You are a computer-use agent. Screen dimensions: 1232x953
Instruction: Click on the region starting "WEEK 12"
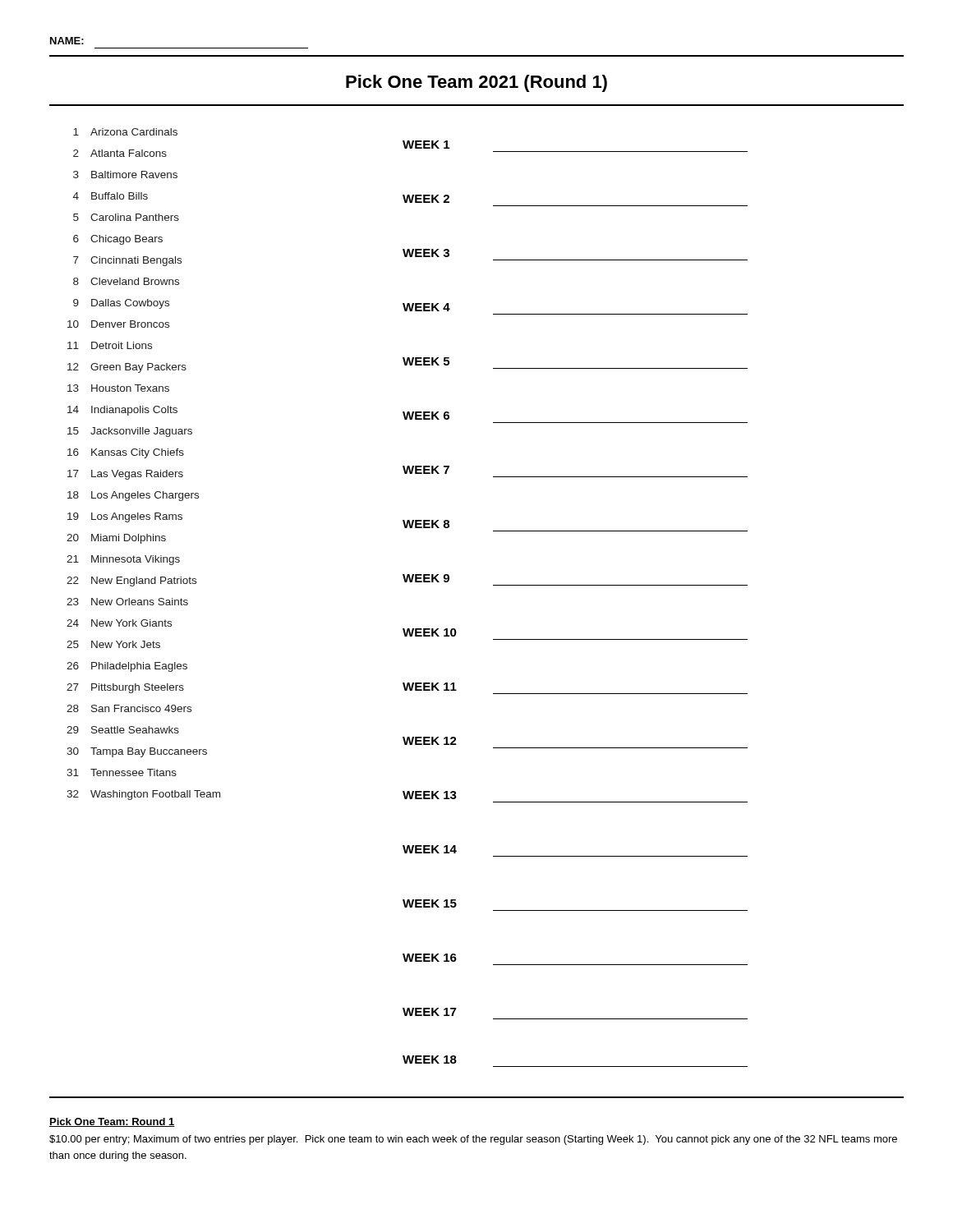coord(575,740)
